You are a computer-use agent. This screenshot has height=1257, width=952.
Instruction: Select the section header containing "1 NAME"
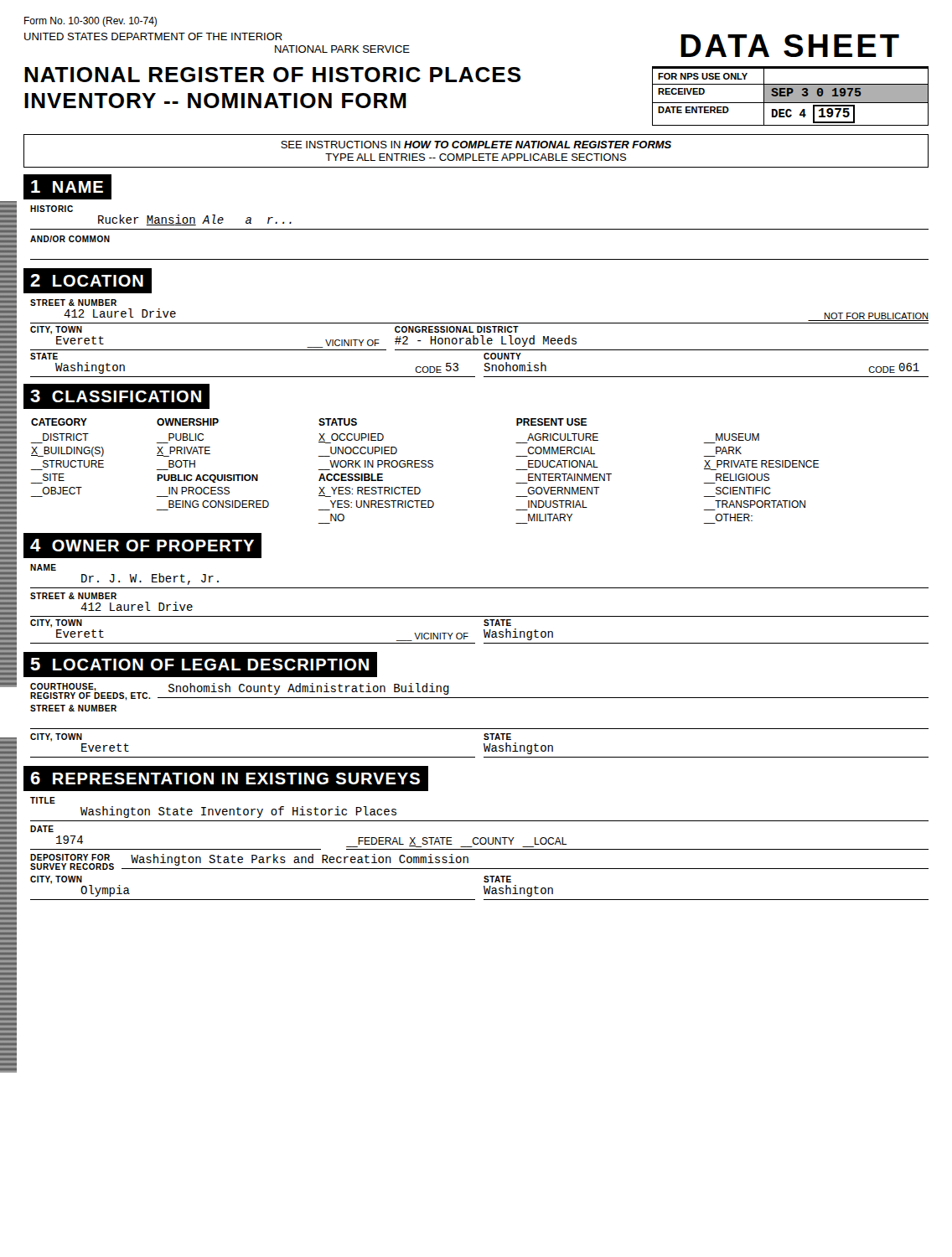[x=66, y=187]
